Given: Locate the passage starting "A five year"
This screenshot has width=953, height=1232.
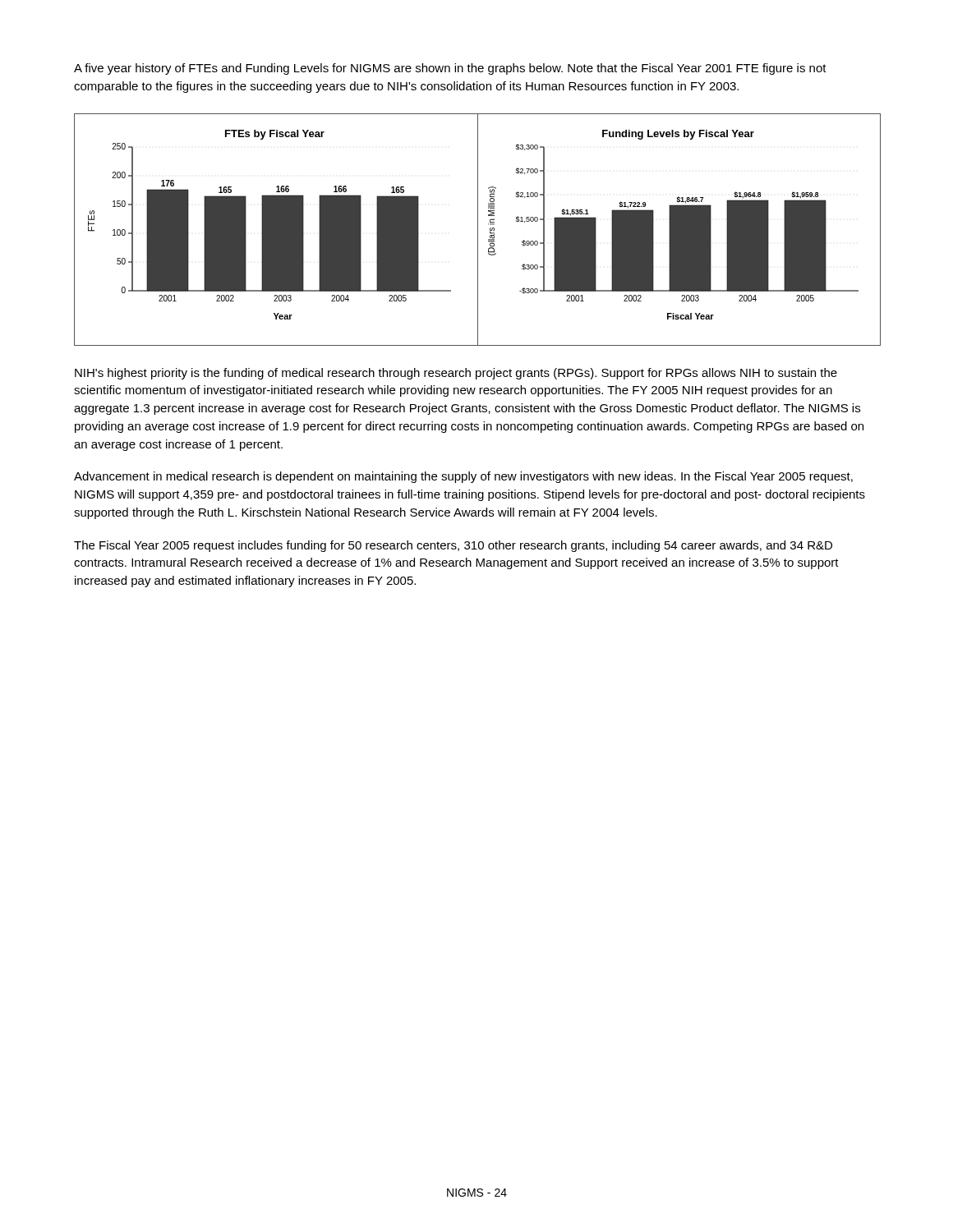Looking at the screenshot, I should coord(450,77).
